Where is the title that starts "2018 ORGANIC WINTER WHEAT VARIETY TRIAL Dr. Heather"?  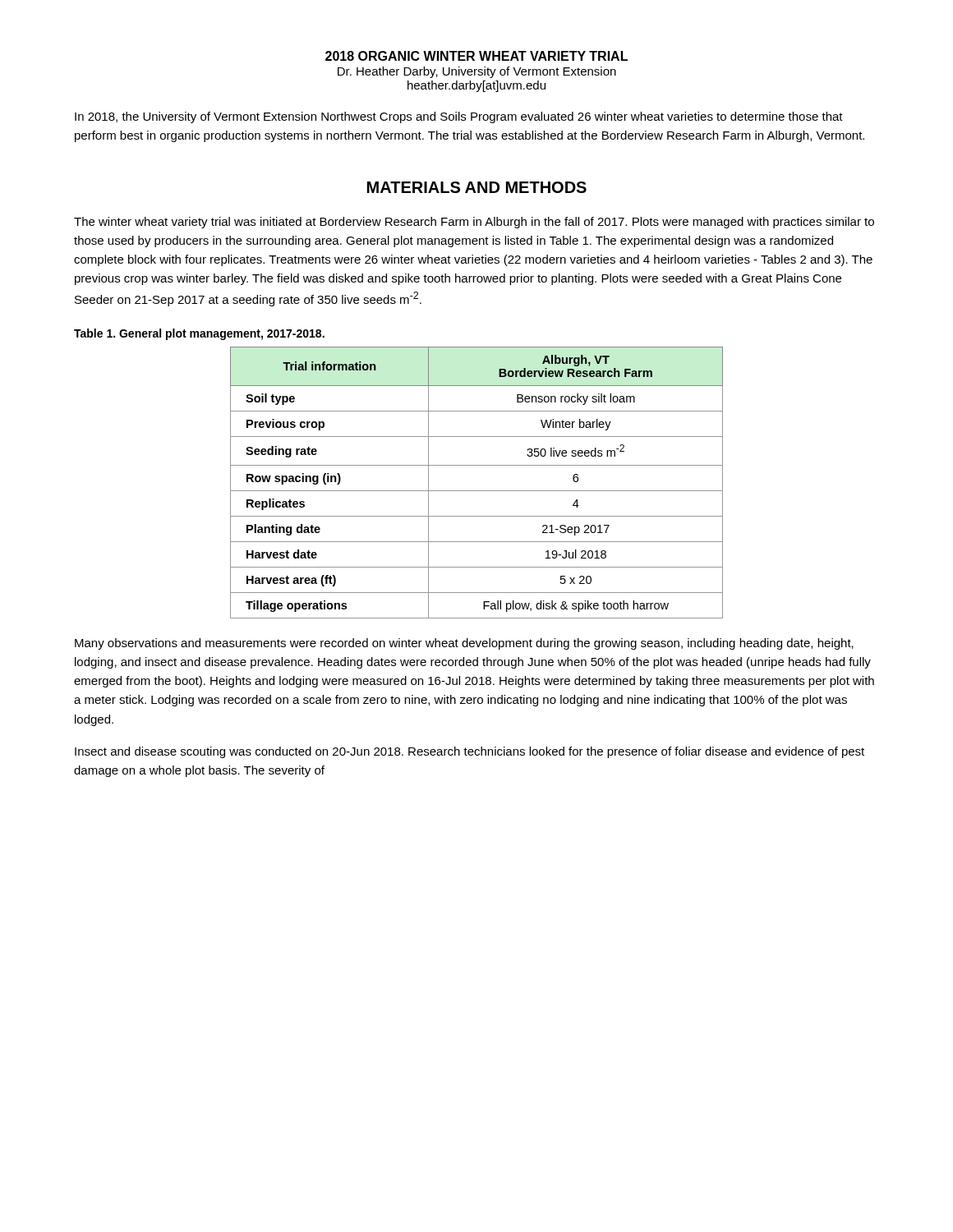(x=476, y=71)
